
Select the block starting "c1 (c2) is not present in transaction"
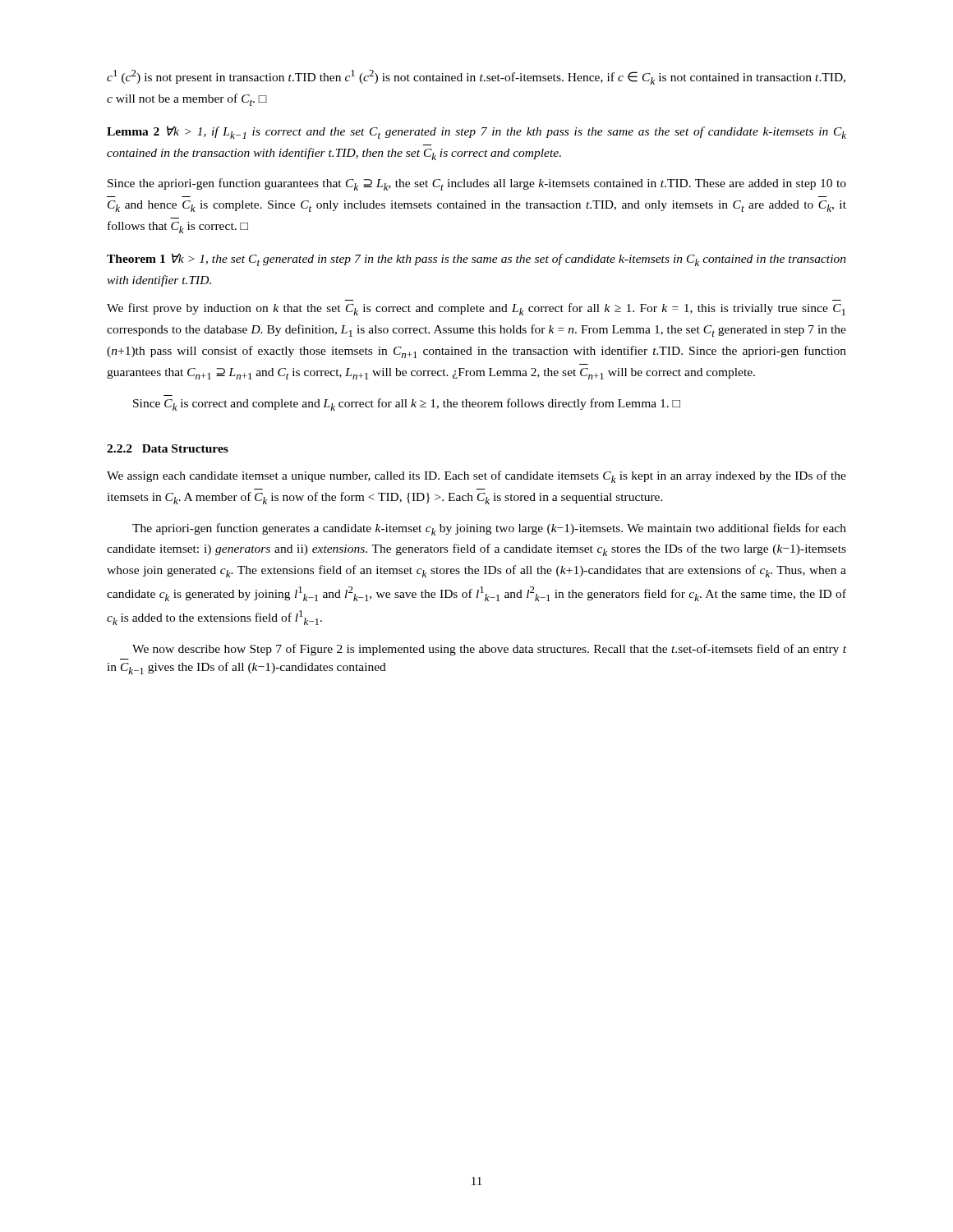click(x=476, y=88)
